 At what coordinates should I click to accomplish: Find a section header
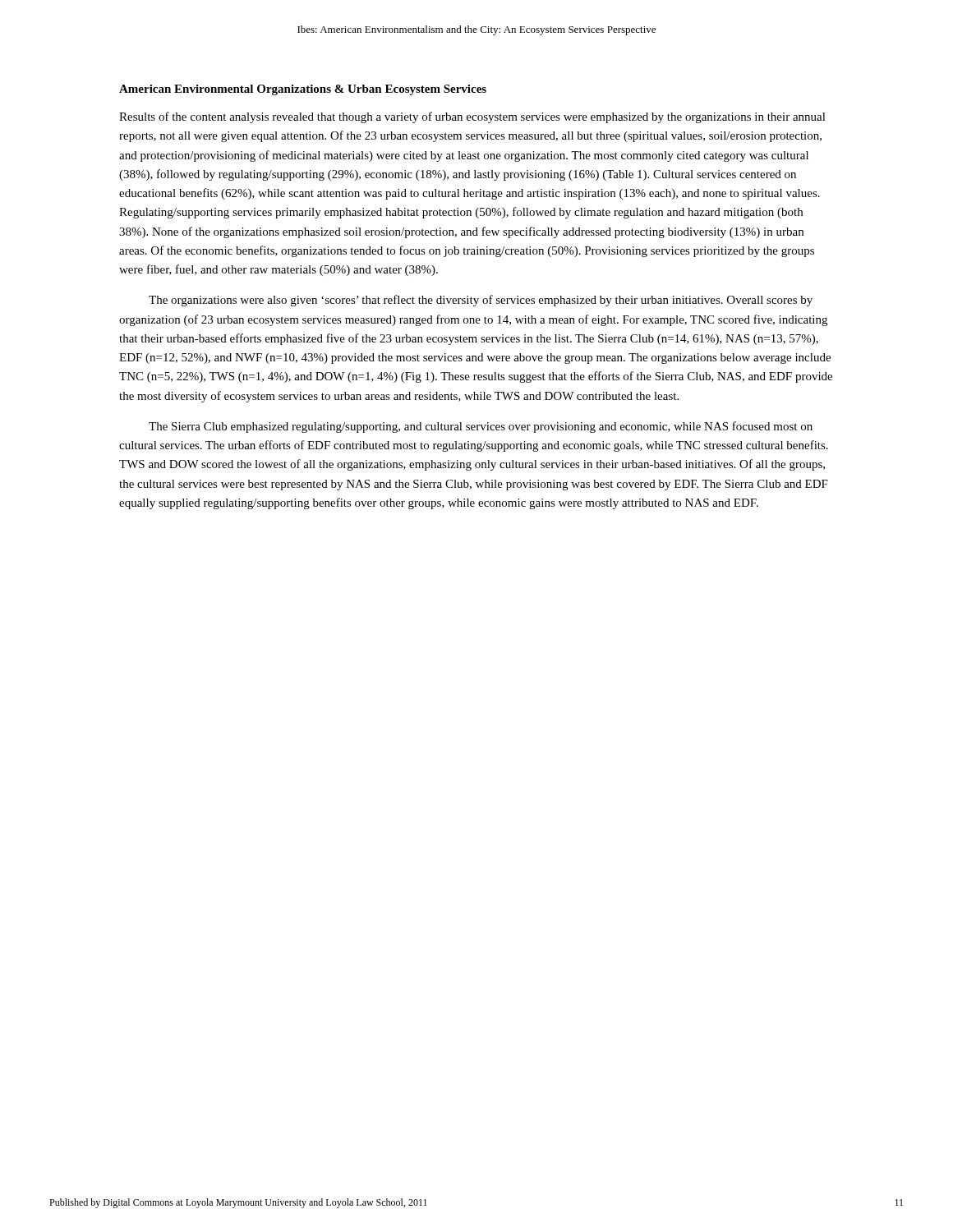(303, 89)
